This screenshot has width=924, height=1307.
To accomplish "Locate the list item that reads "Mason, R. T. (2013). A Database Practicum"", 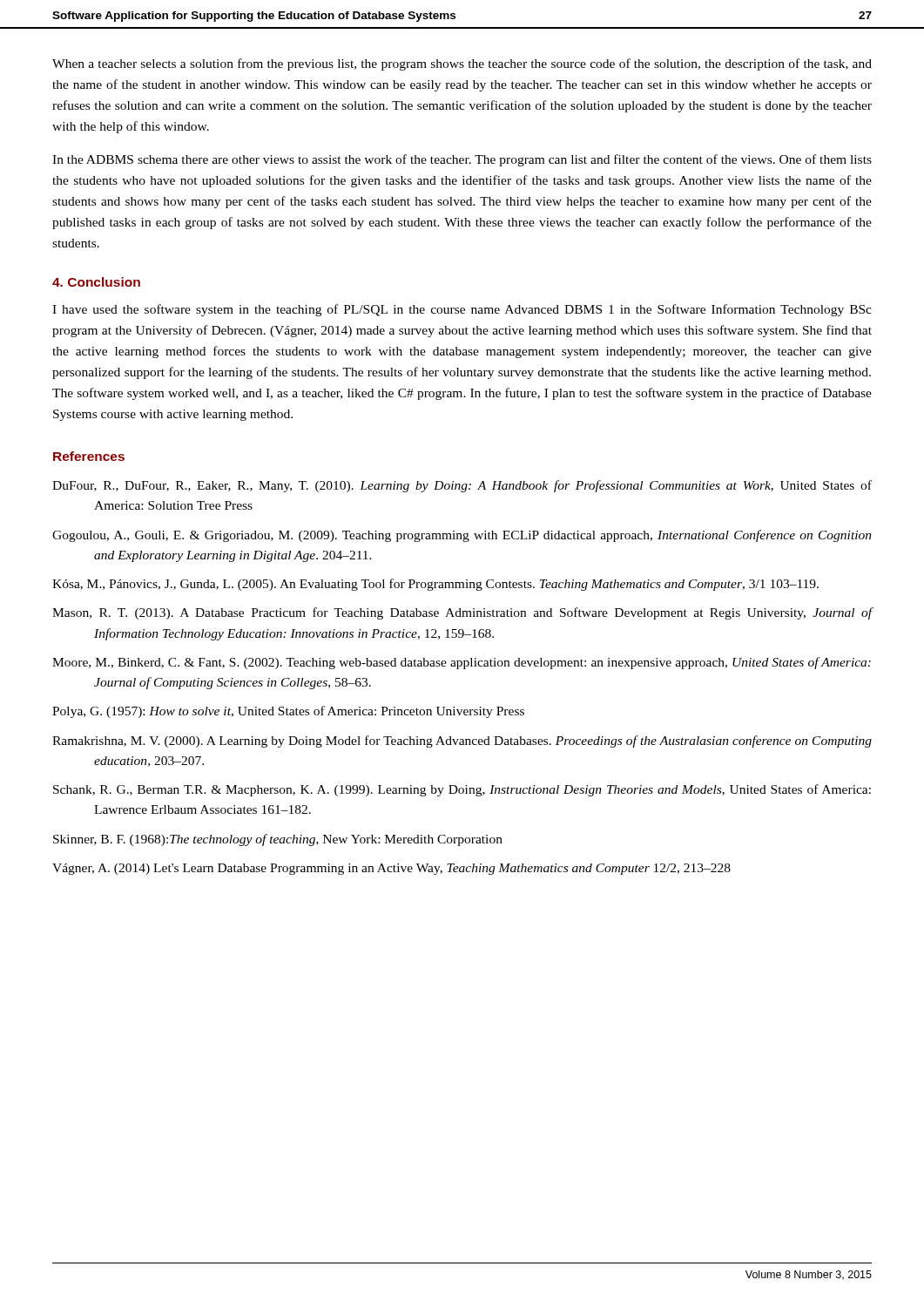I will pyautogui.click(x=462, y=623).
